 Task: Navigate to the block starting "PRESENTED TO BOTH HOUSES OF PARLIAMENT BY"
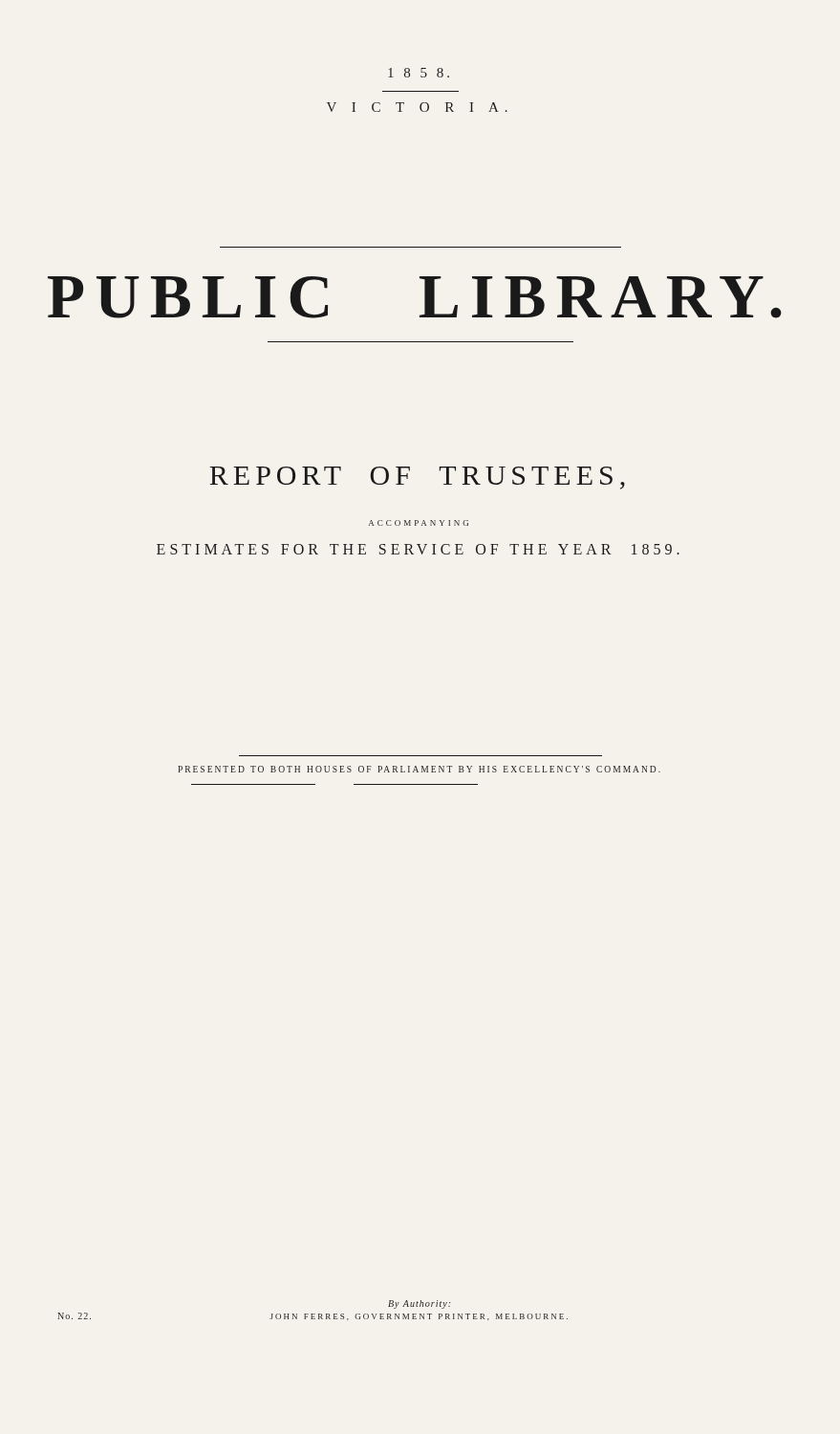tap(420, 770)
